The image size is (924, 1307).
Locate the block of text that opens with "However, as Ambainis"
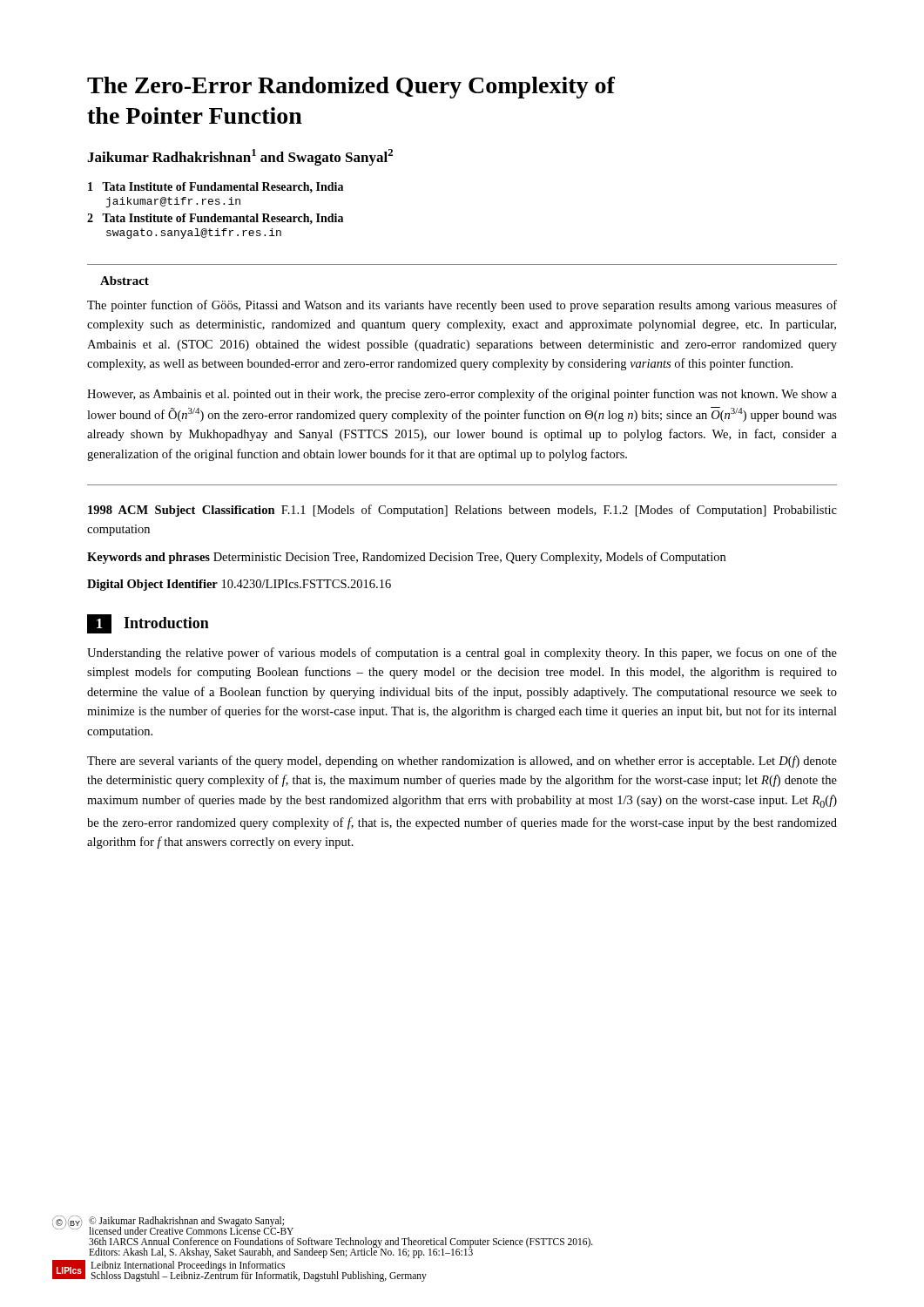(x=462, y=424)
